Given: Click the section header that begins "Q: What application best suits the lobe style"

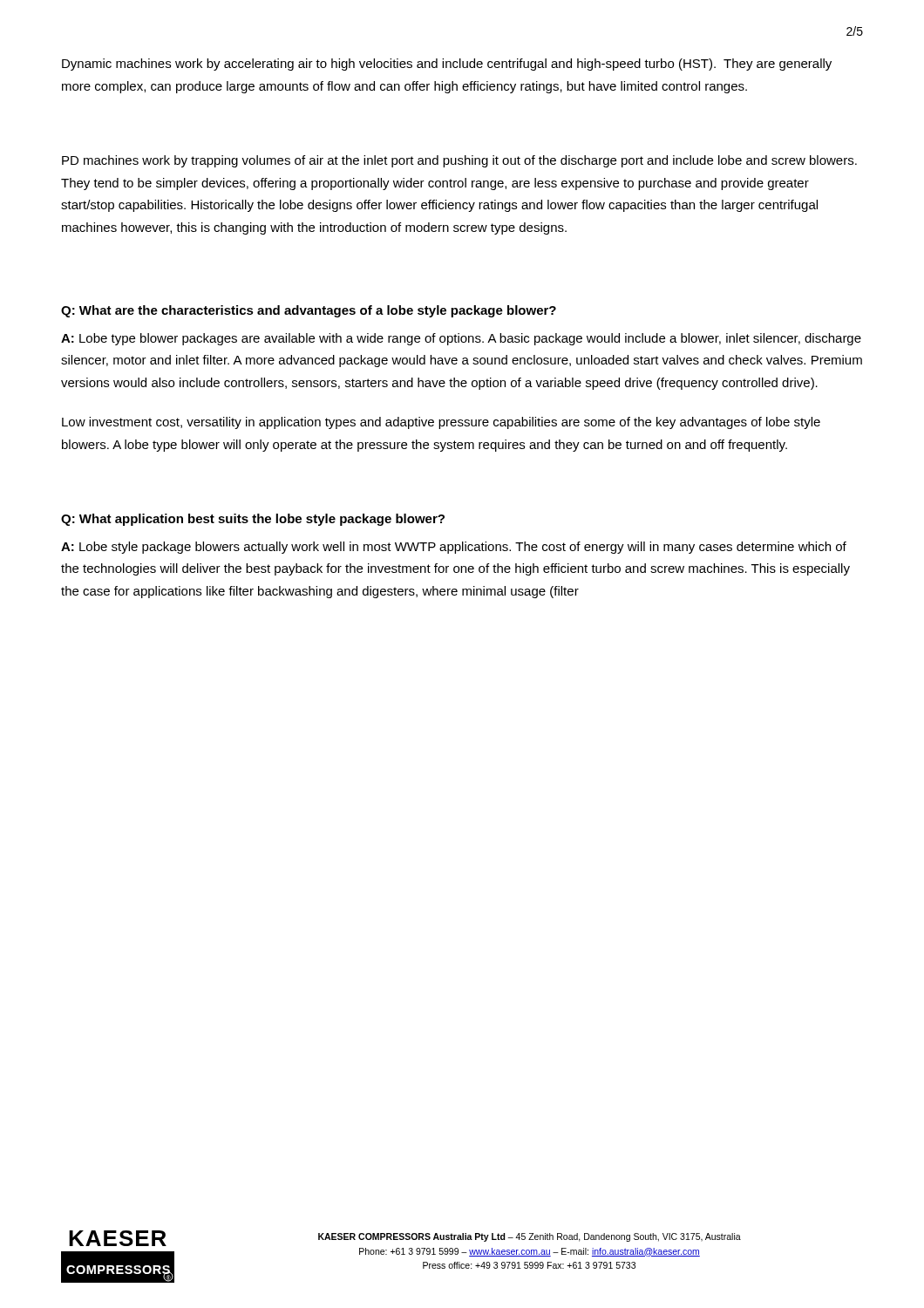Looking at the screenshot, I should [253, 518].
